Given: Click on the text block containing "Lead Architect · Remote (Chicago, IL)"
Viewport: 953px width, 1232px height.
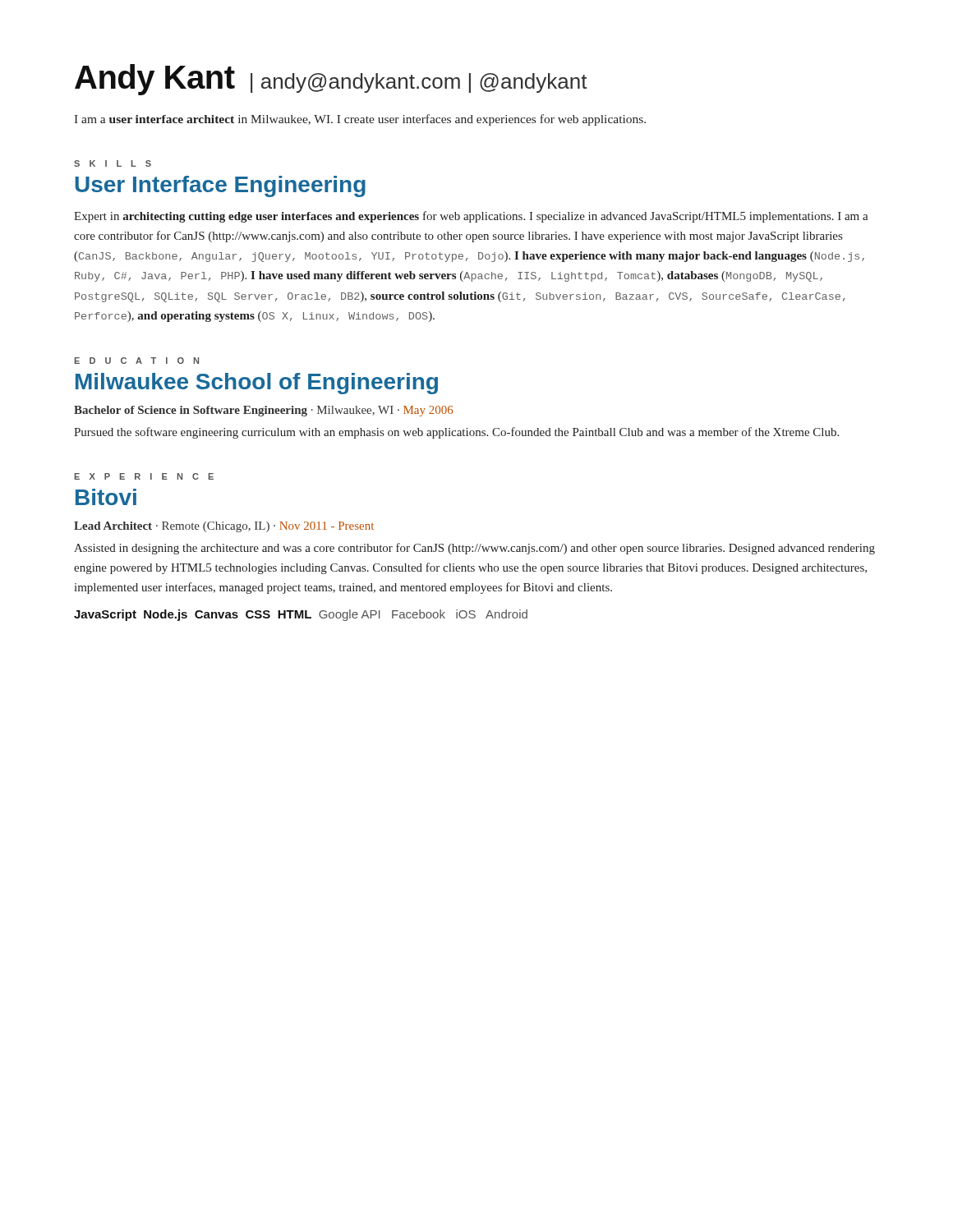Looking at the screenshot, I should pyautogui.click(x=224, y=527).
